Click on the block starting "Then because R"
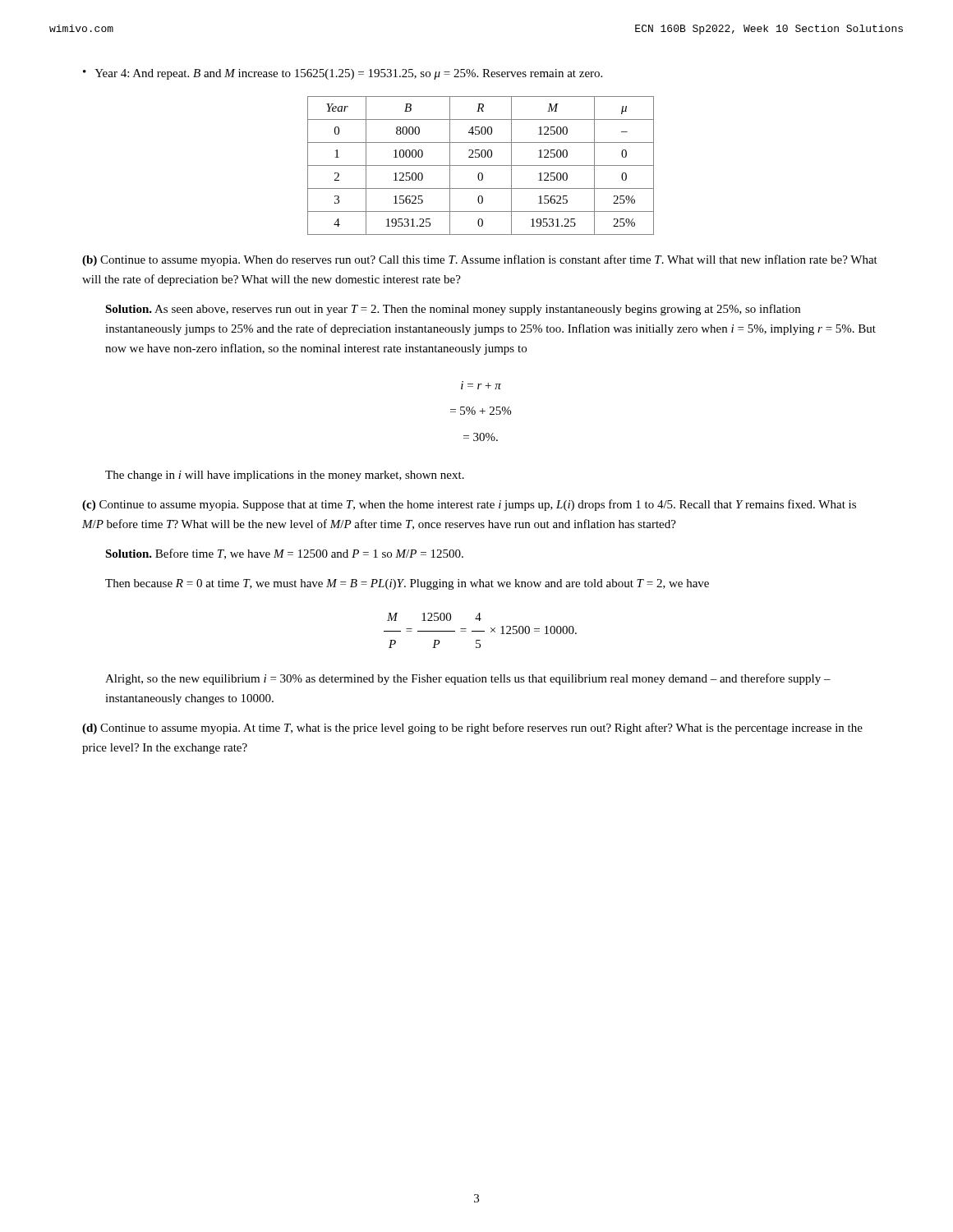Screen dimensions: 1232x953 pos(492,583)
